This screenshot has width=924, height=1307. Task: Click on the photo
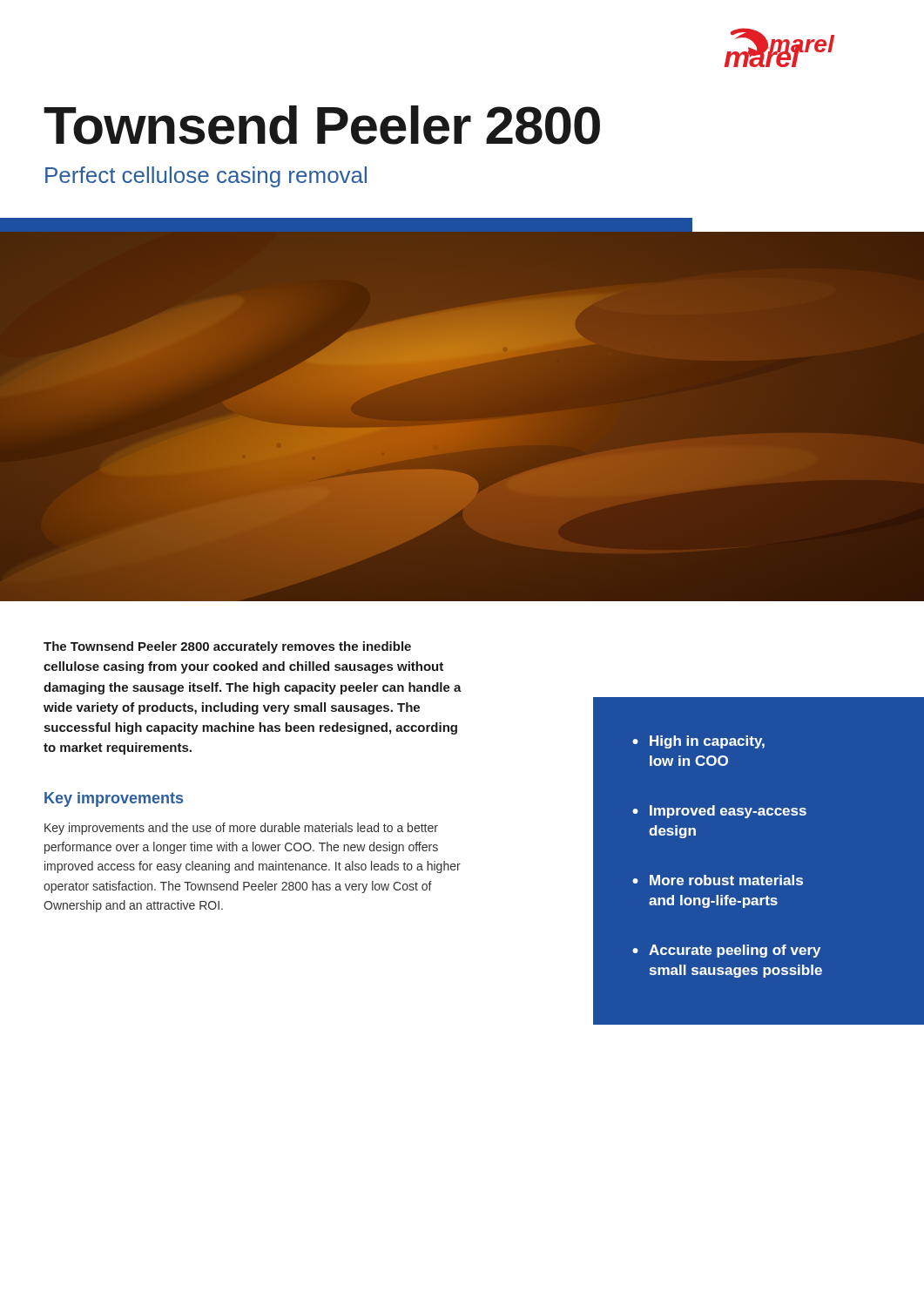coord(462,410)
